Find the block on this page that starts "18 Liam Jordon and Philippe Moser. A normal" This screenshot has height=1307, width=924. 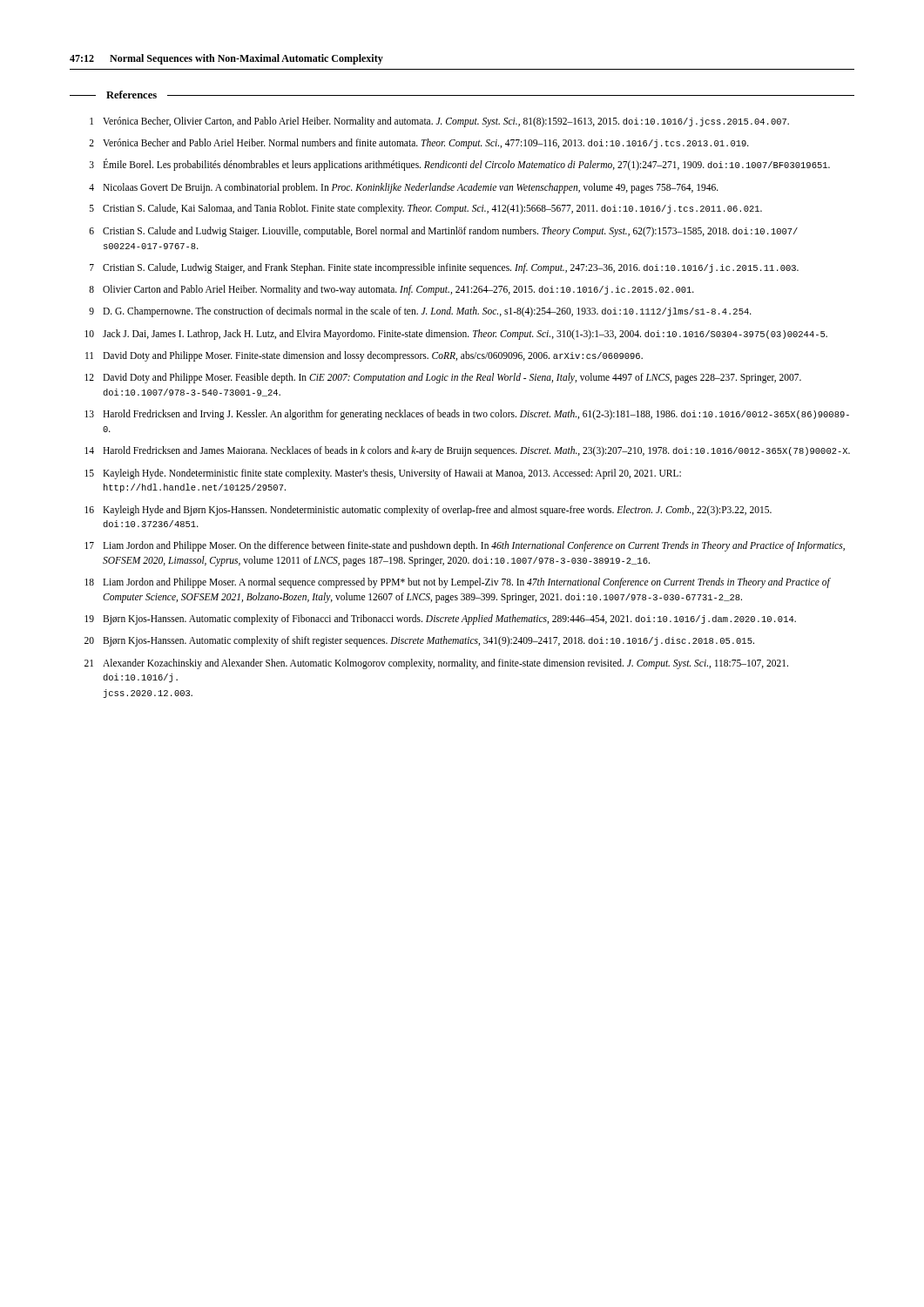click(462, 590)
